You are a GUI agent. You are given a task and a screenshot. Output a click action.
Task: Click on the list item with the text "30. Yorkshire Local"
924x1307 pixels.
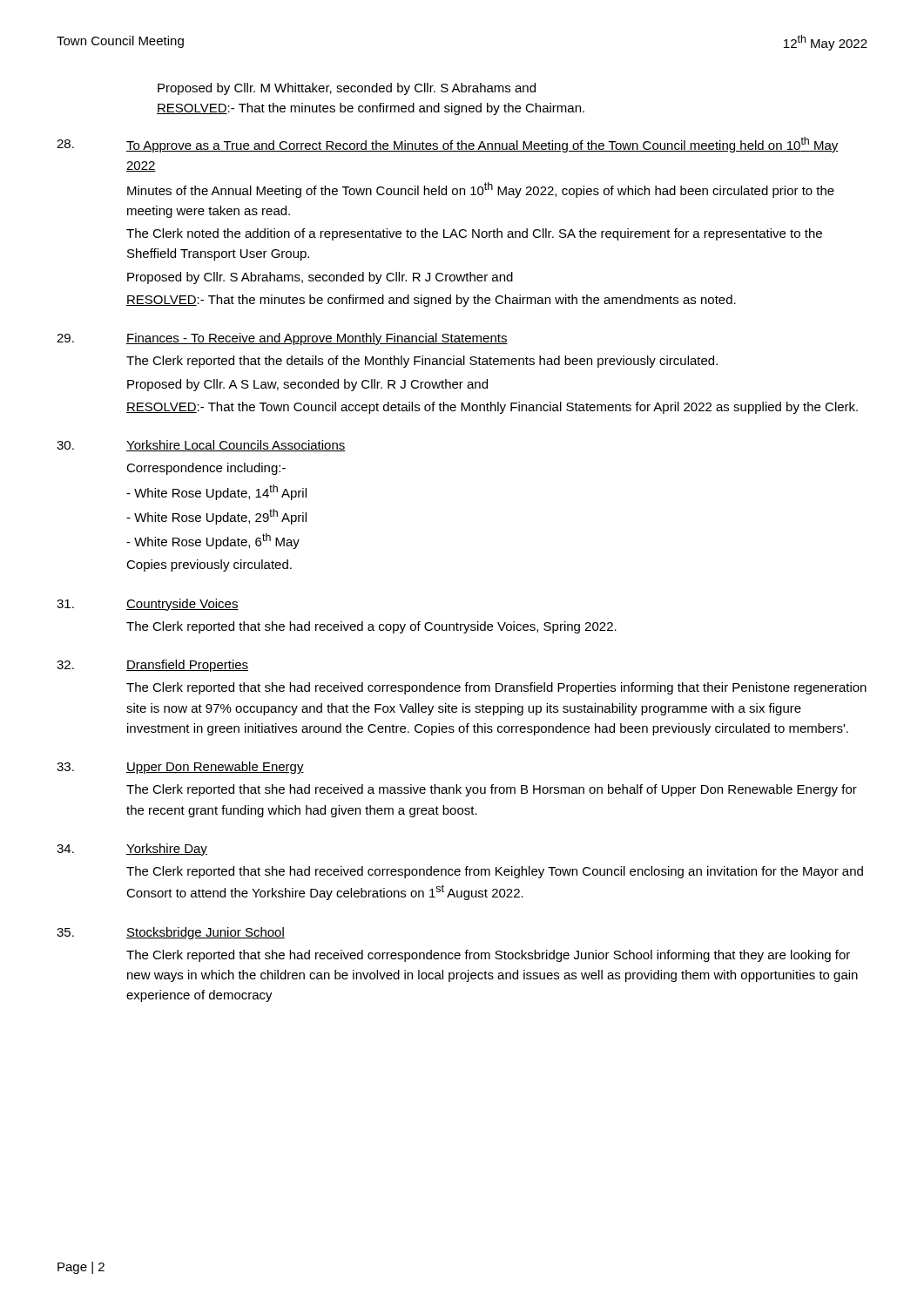pyautogui.click(x=201, y=446)
